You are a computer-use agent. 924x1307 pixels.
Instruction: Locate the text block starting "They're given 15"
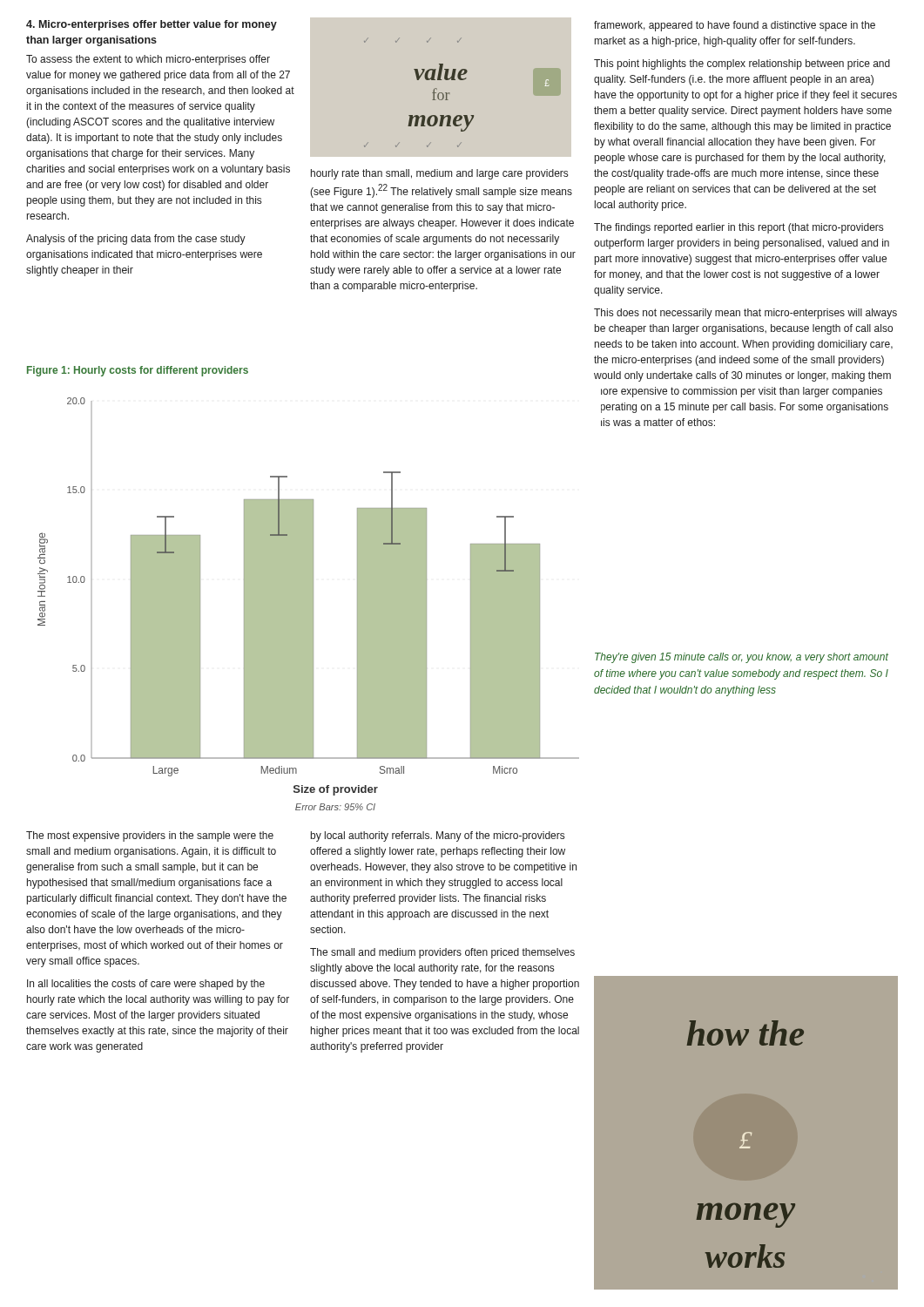[741, 674]
